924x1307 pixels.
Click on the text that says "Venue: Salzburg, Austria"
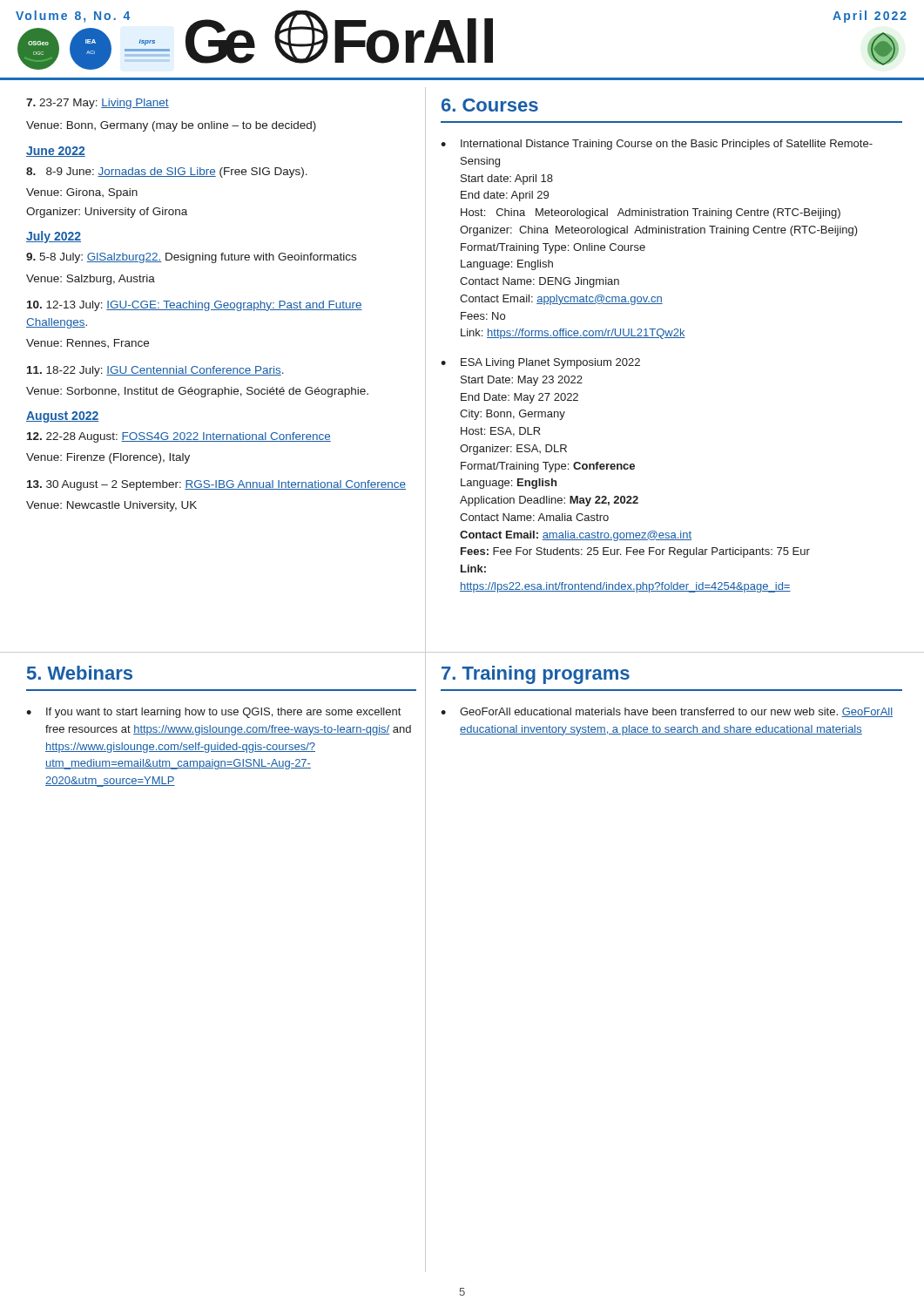pos(91,278)
